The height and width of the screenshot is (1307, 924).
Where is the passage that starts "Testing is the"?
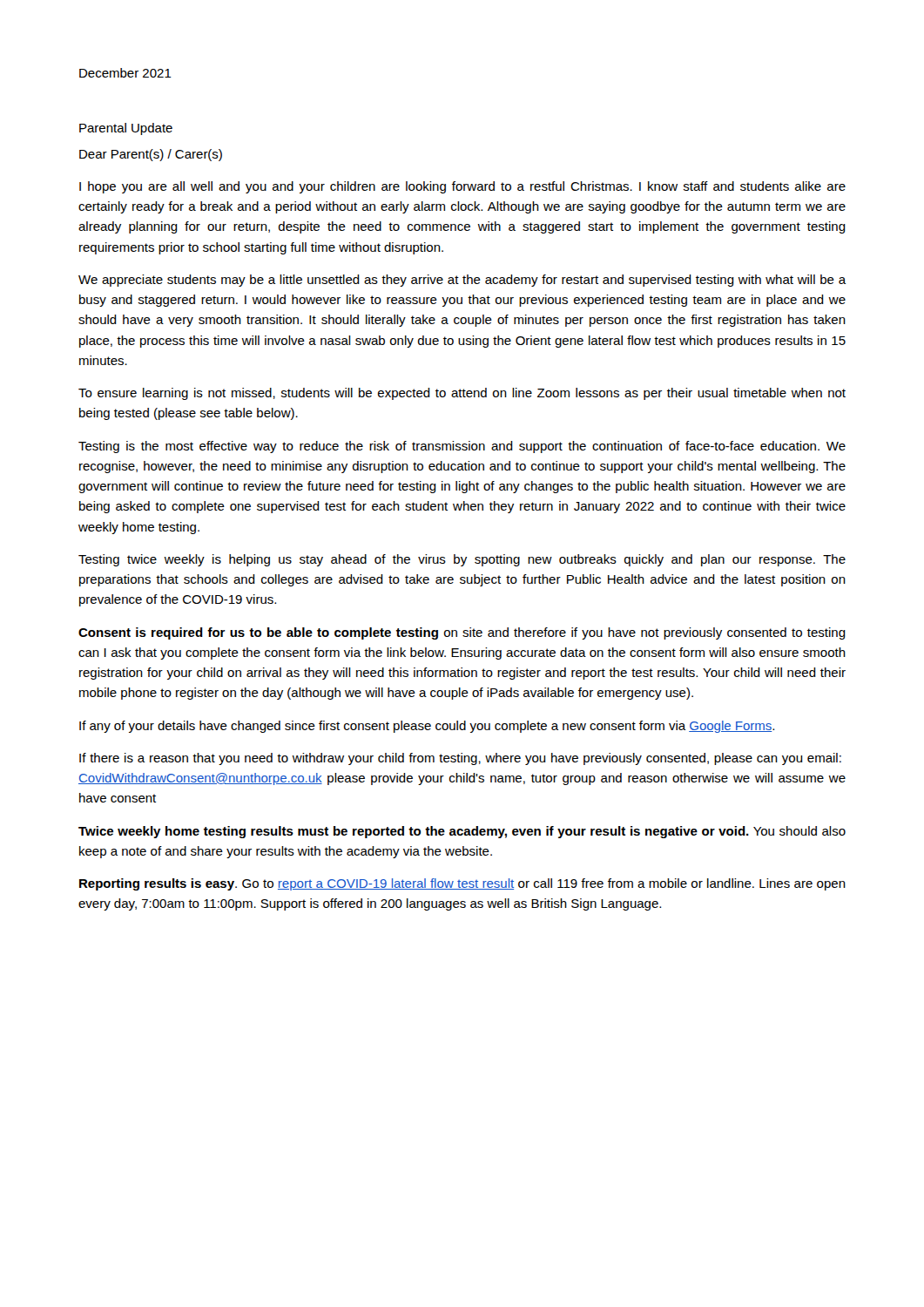462,486
